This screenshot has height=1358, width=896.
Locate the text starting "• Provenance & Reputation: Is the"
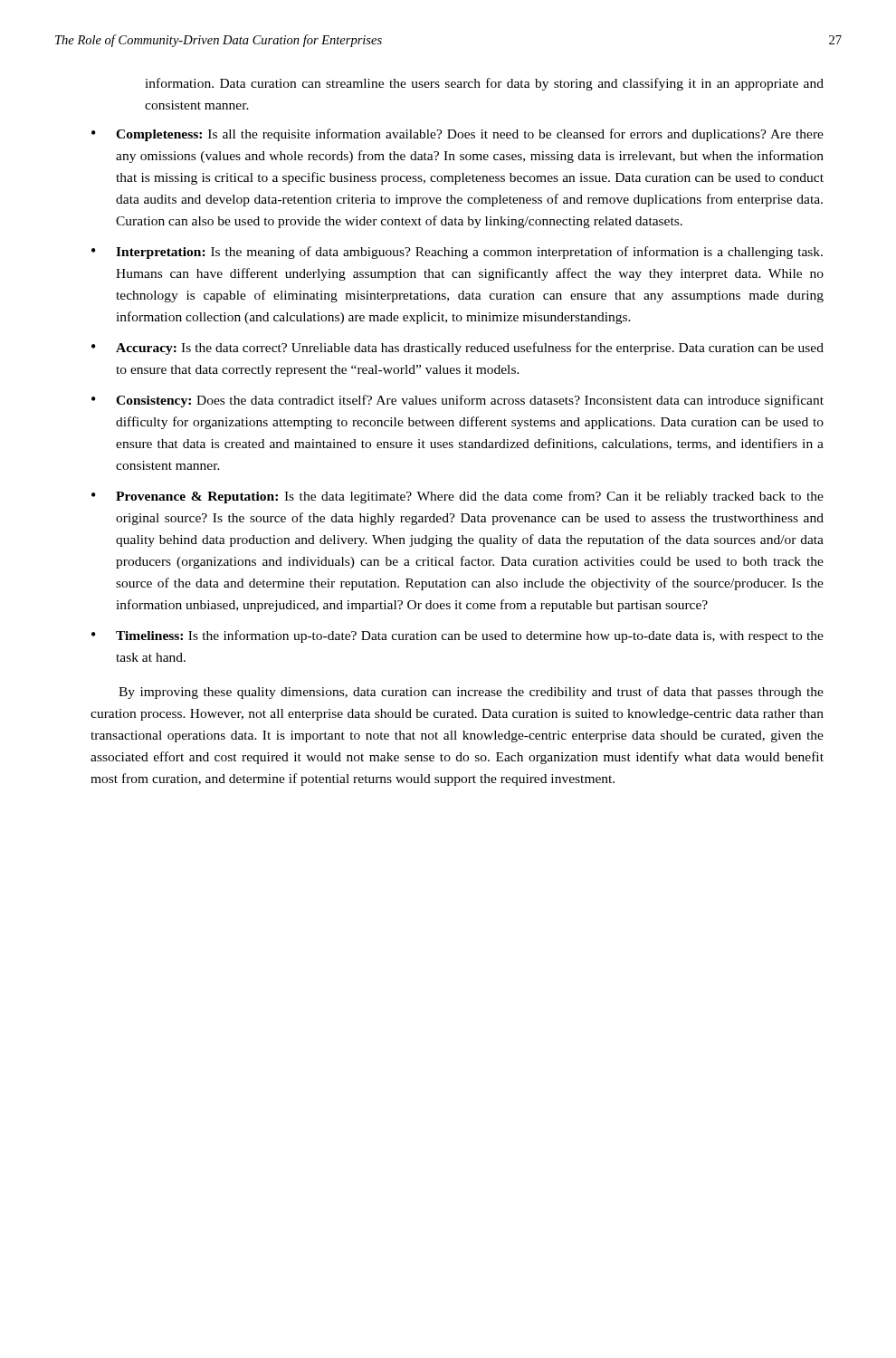tap(457, 551)
